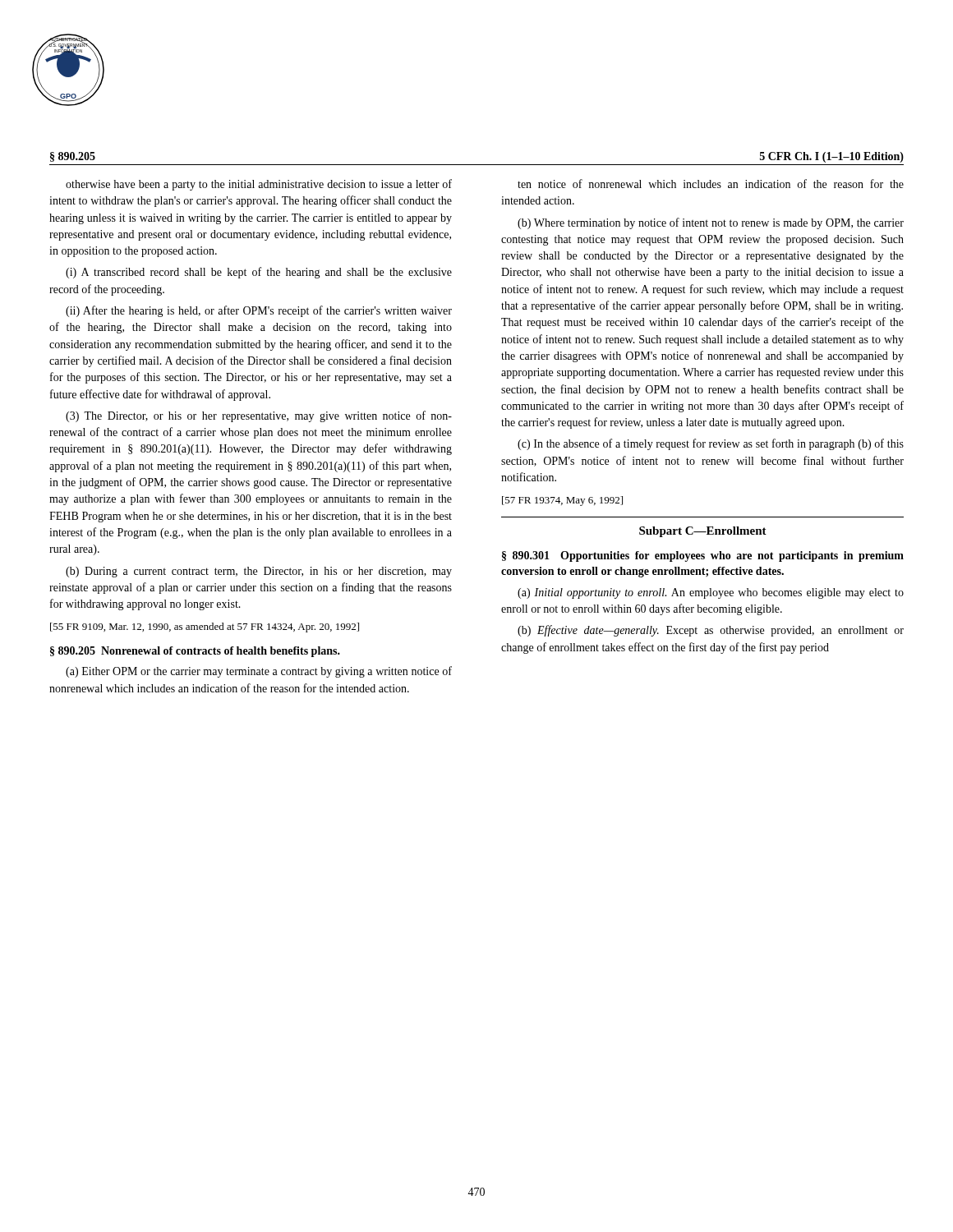The width and height of the screenshot is (953, 1232).
Task: Find the passage starting "ten notice of nonrenewal which includes an indication"
Action: coord(702,193)
